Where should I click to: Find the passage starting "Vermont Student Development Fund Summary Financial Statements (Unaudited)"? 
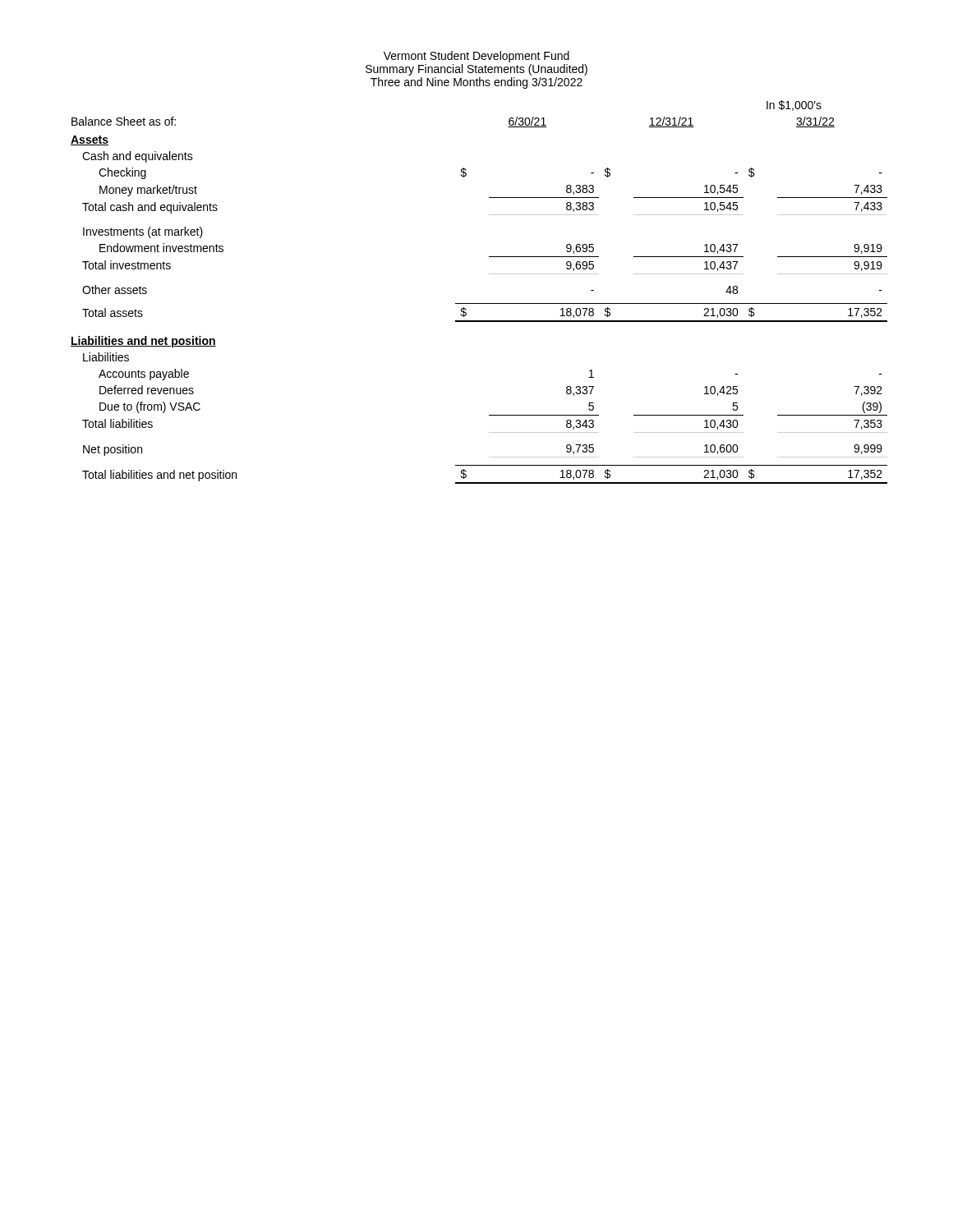click(x=476, y=69)
